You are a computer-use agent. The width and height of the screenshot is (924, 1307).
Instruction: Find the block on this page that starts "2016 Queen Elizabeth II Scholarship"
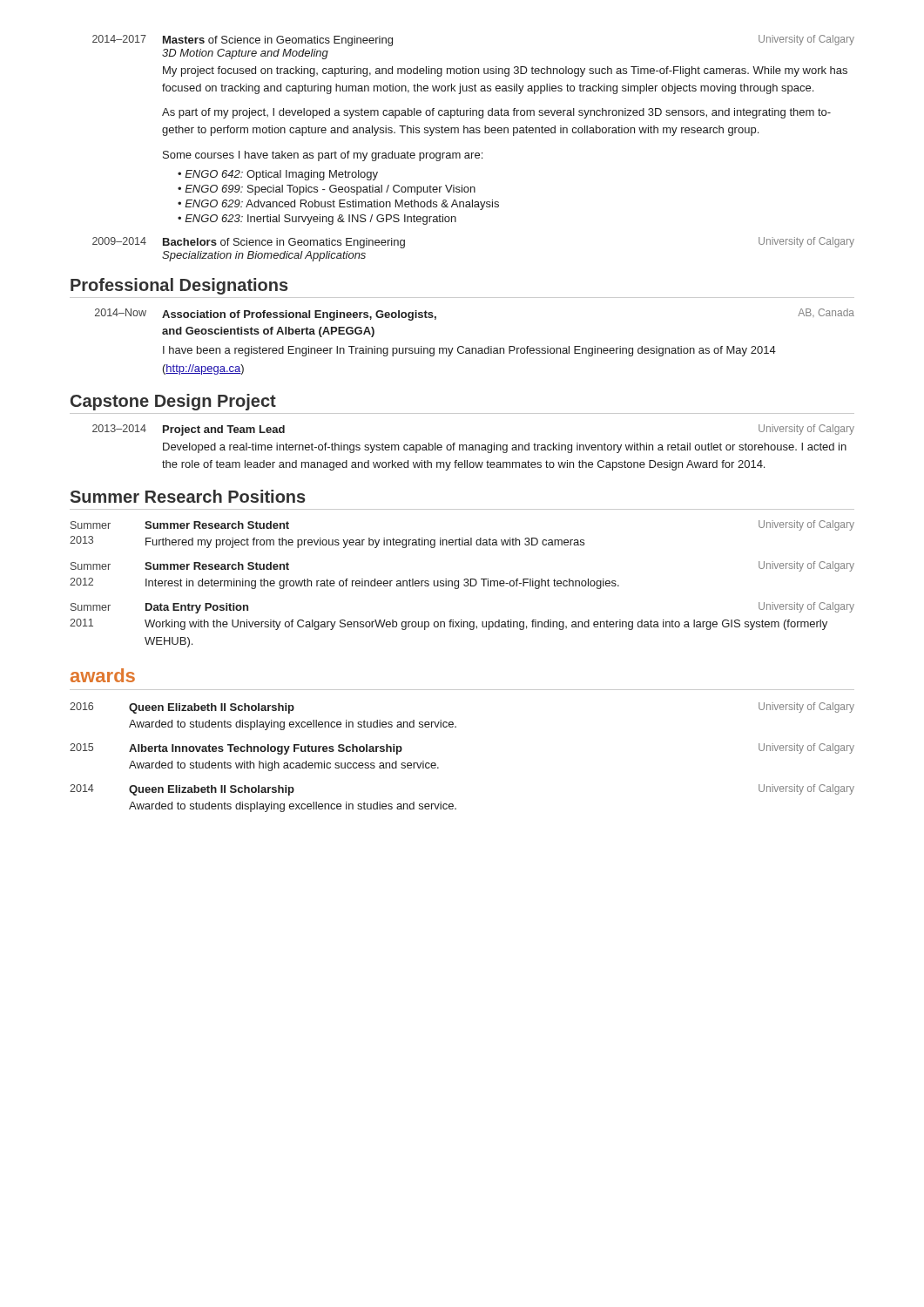coord(462,716)
